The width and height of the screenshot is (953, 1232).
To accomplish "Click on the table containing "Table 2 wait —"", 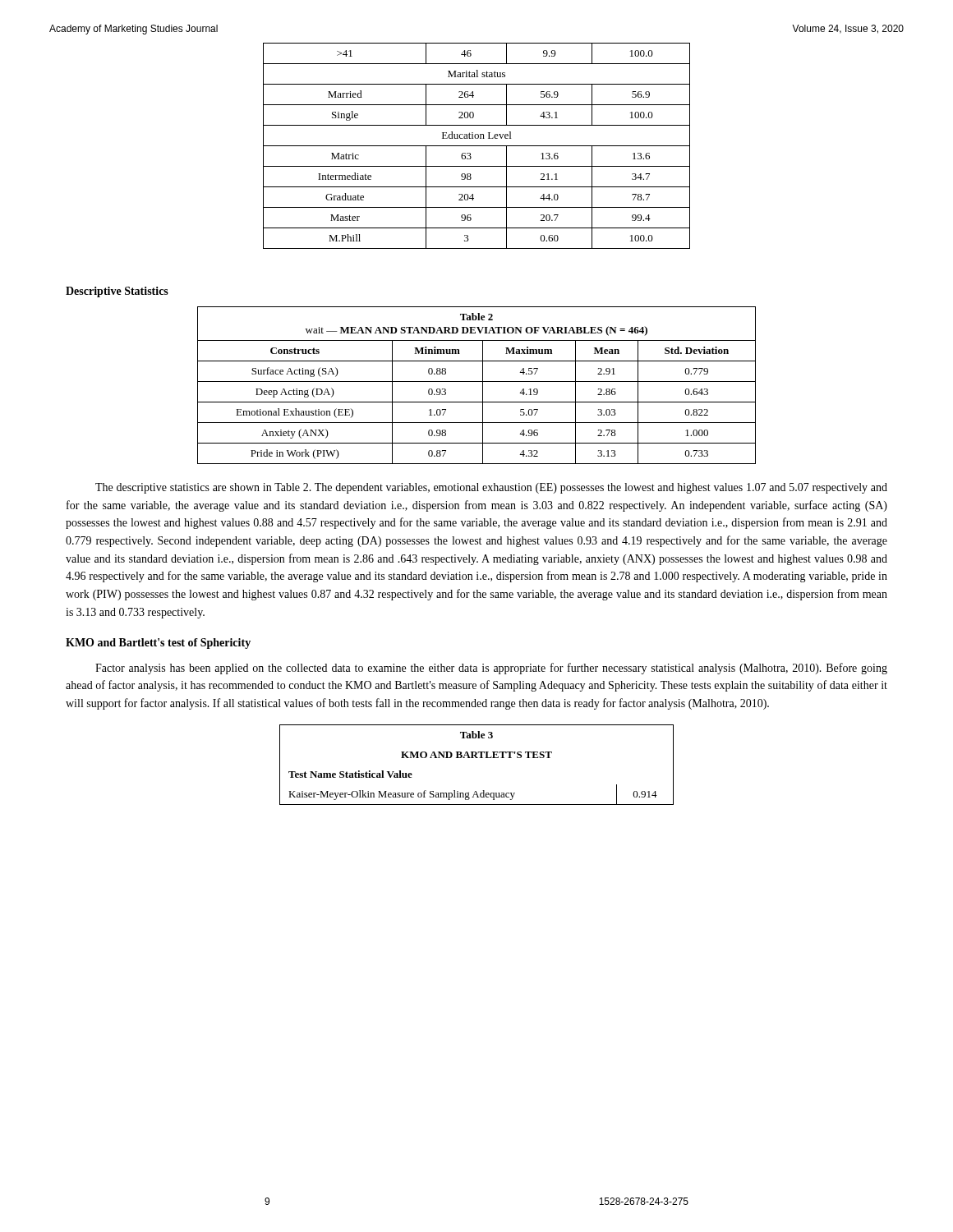I will (476, 385).
